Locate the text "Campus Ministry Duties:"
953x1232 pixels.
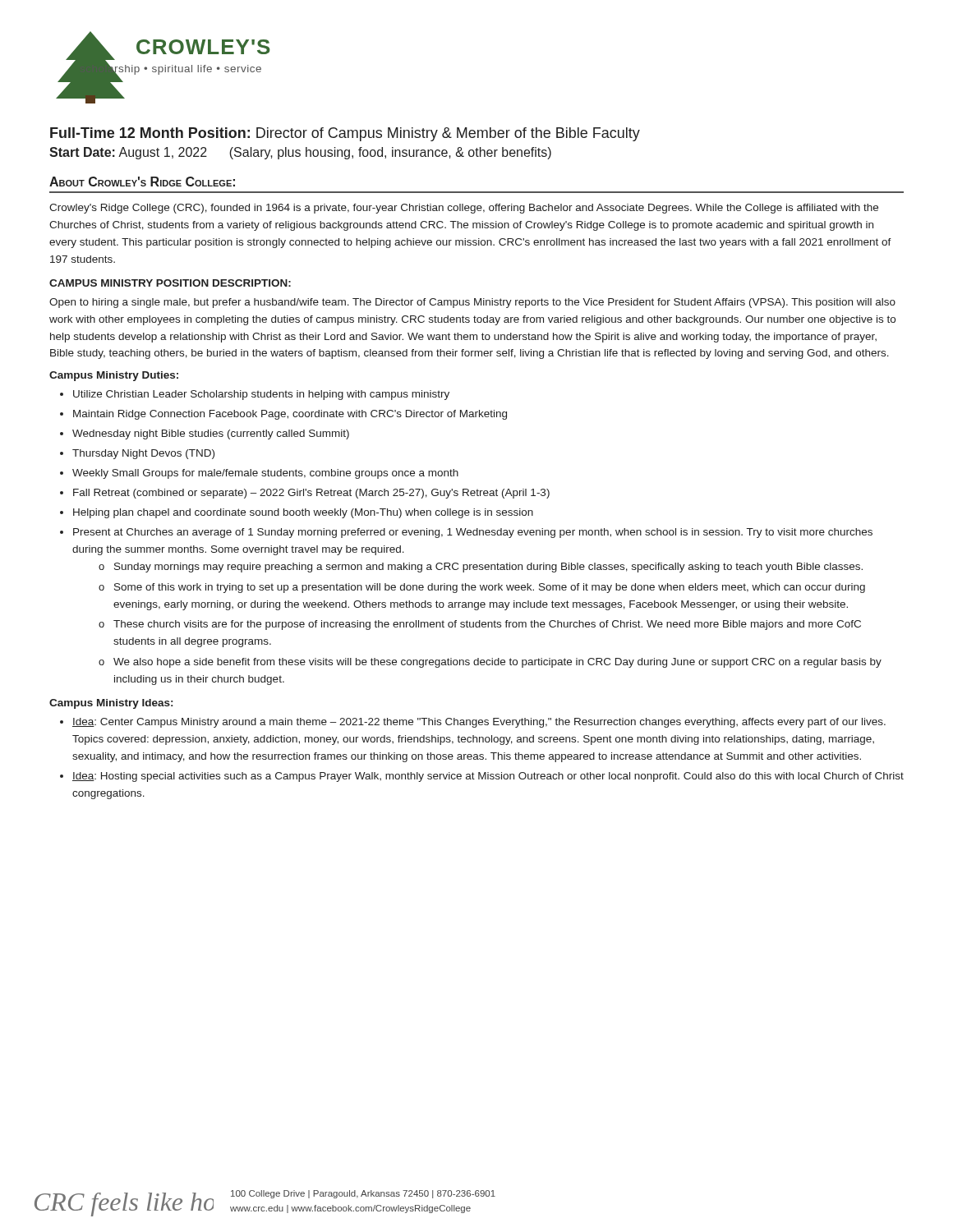[114, 375]
